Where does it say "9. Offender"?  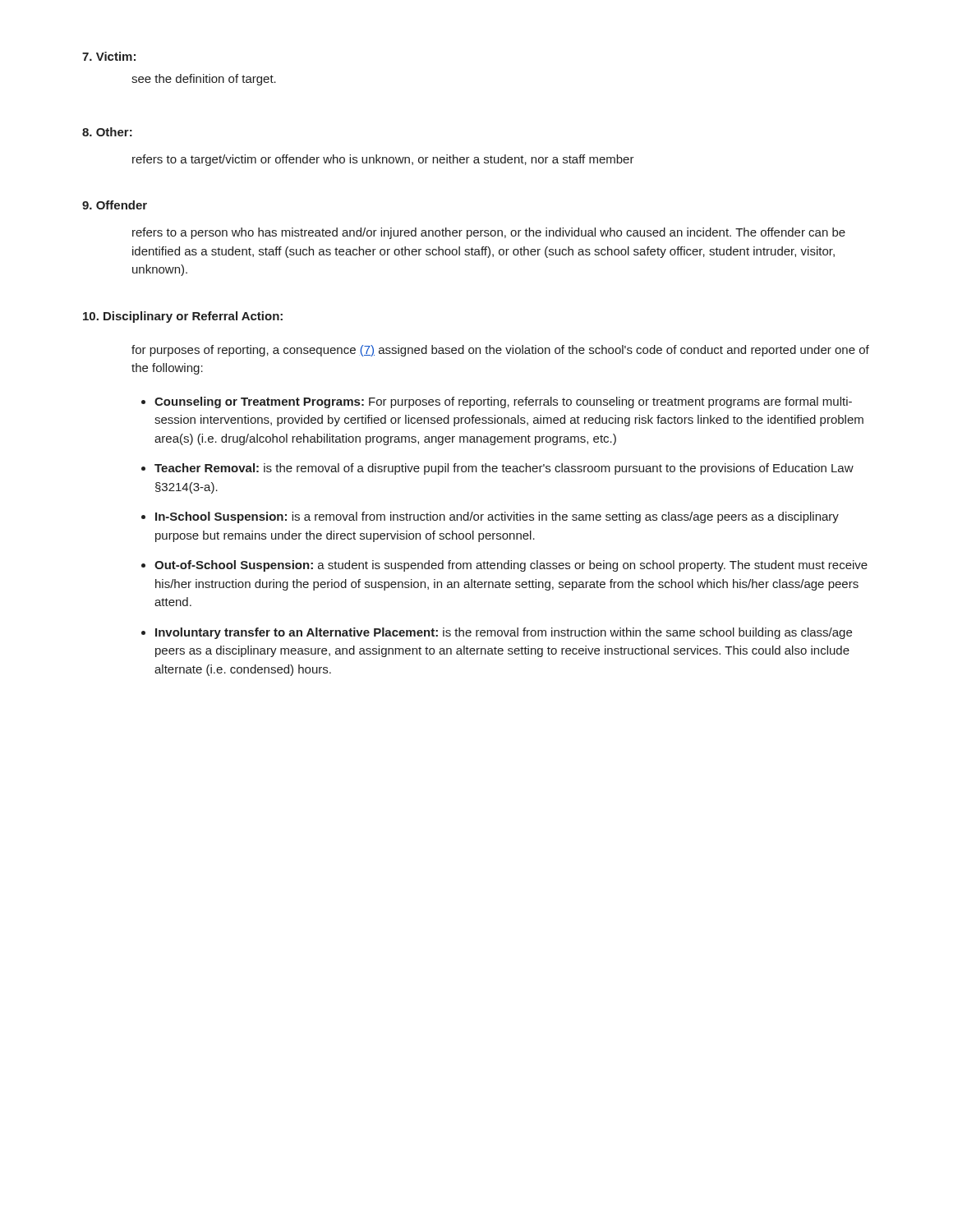[115, 205]
